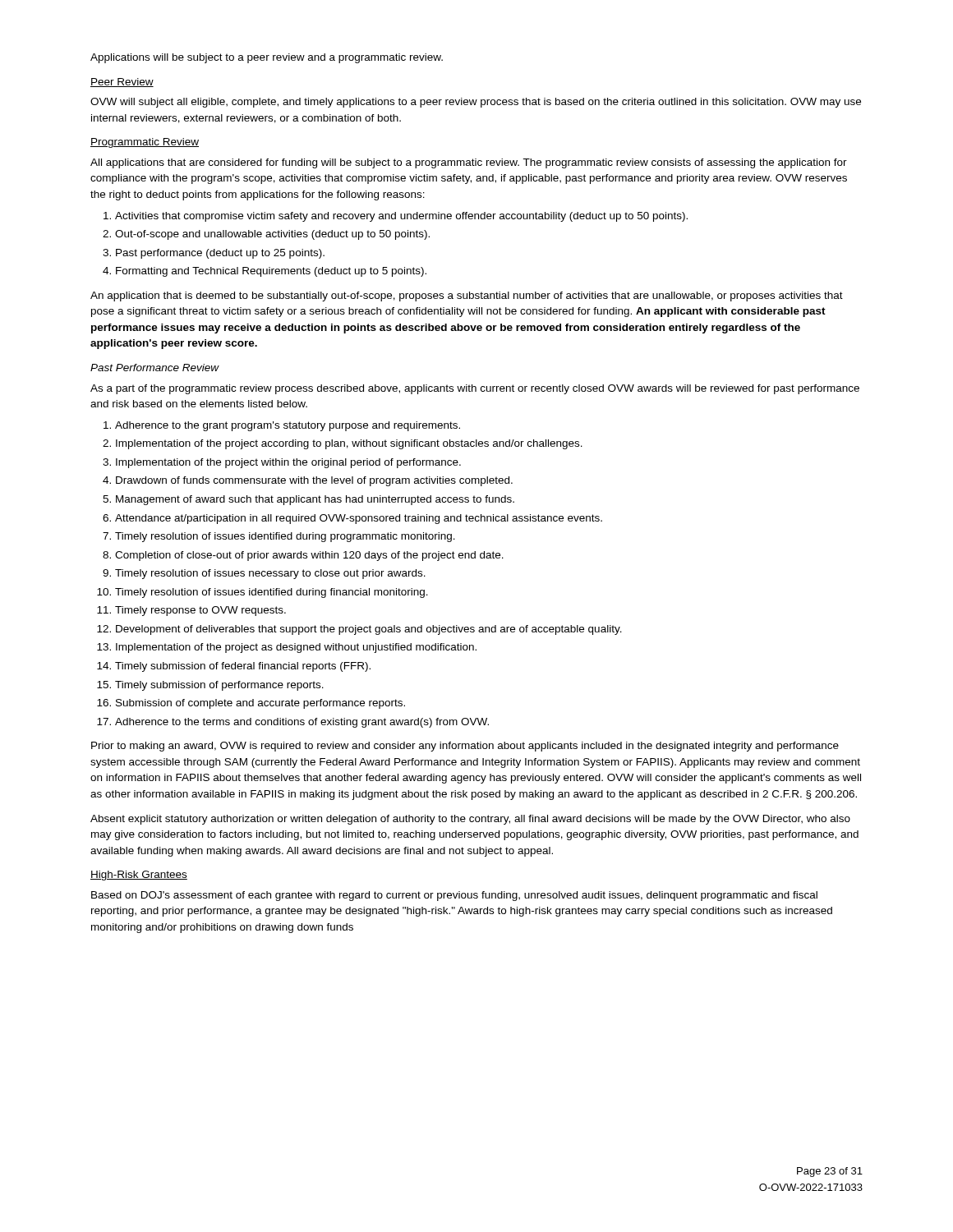Find the text block containing "Absent explicit statutory authorization or"
This screenshot has width=953, height=1232.
click(x=475, y=834)
